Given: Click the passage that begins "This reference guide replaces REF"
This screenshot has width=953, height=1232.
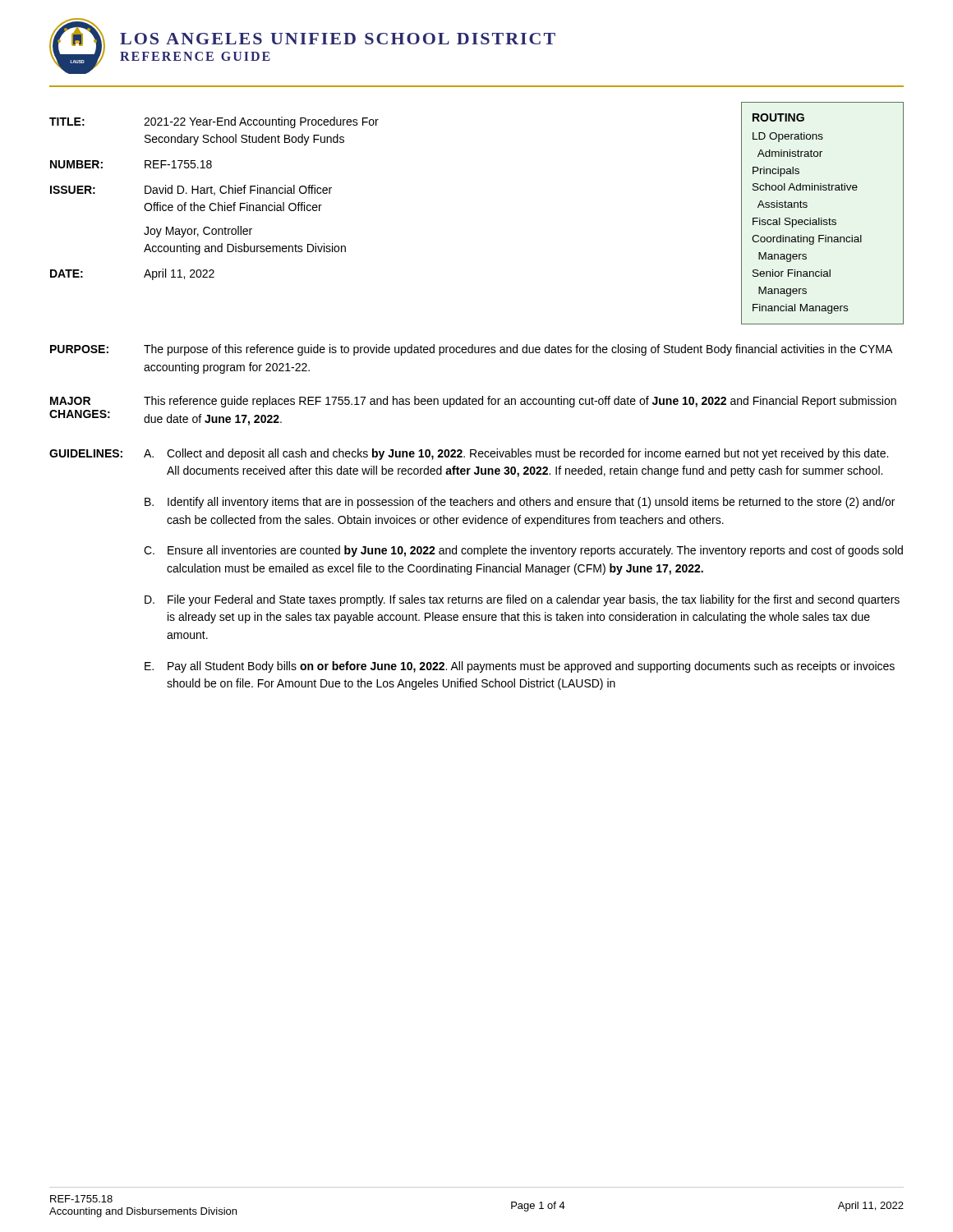Looking at the screenshot, I should pyautogui.click(x=520, y=410).
